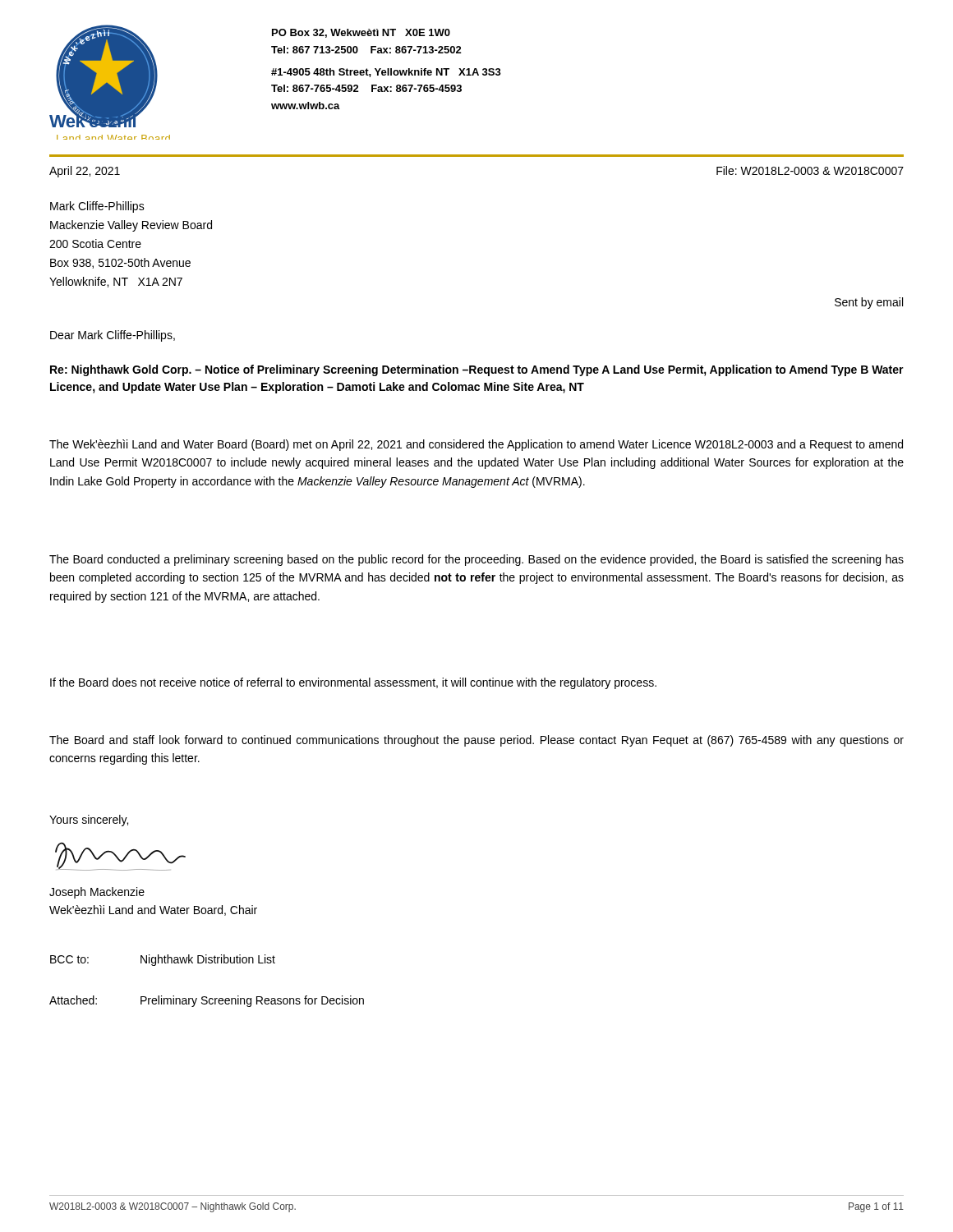This screenshot has width=953, height=1232.
Task: Select the text containing "File: W2018L2-0003 & W2018C0007"
Action: pos(810,171)
